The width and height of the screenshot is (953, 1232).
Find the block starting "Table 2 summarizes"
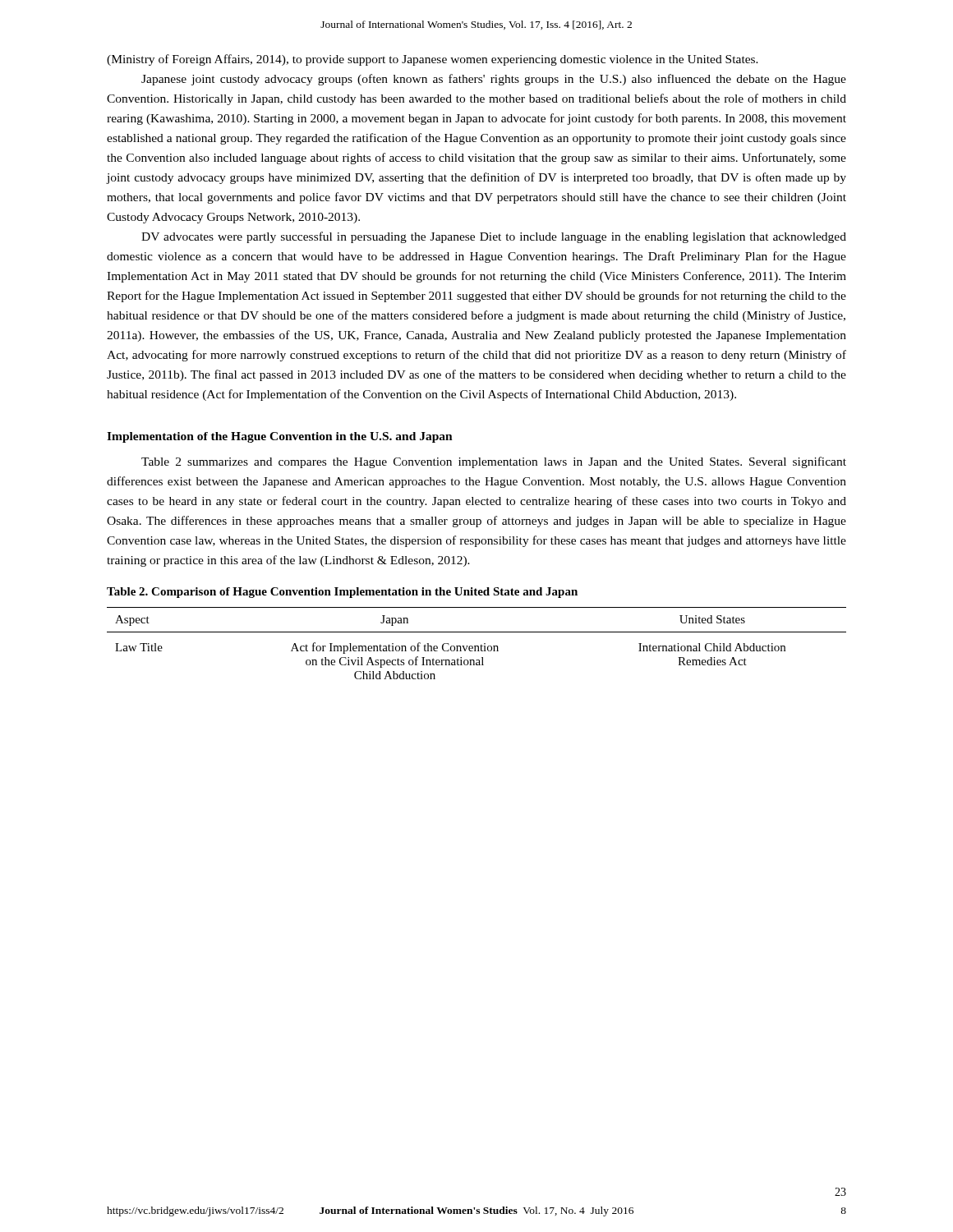[476, 511]
